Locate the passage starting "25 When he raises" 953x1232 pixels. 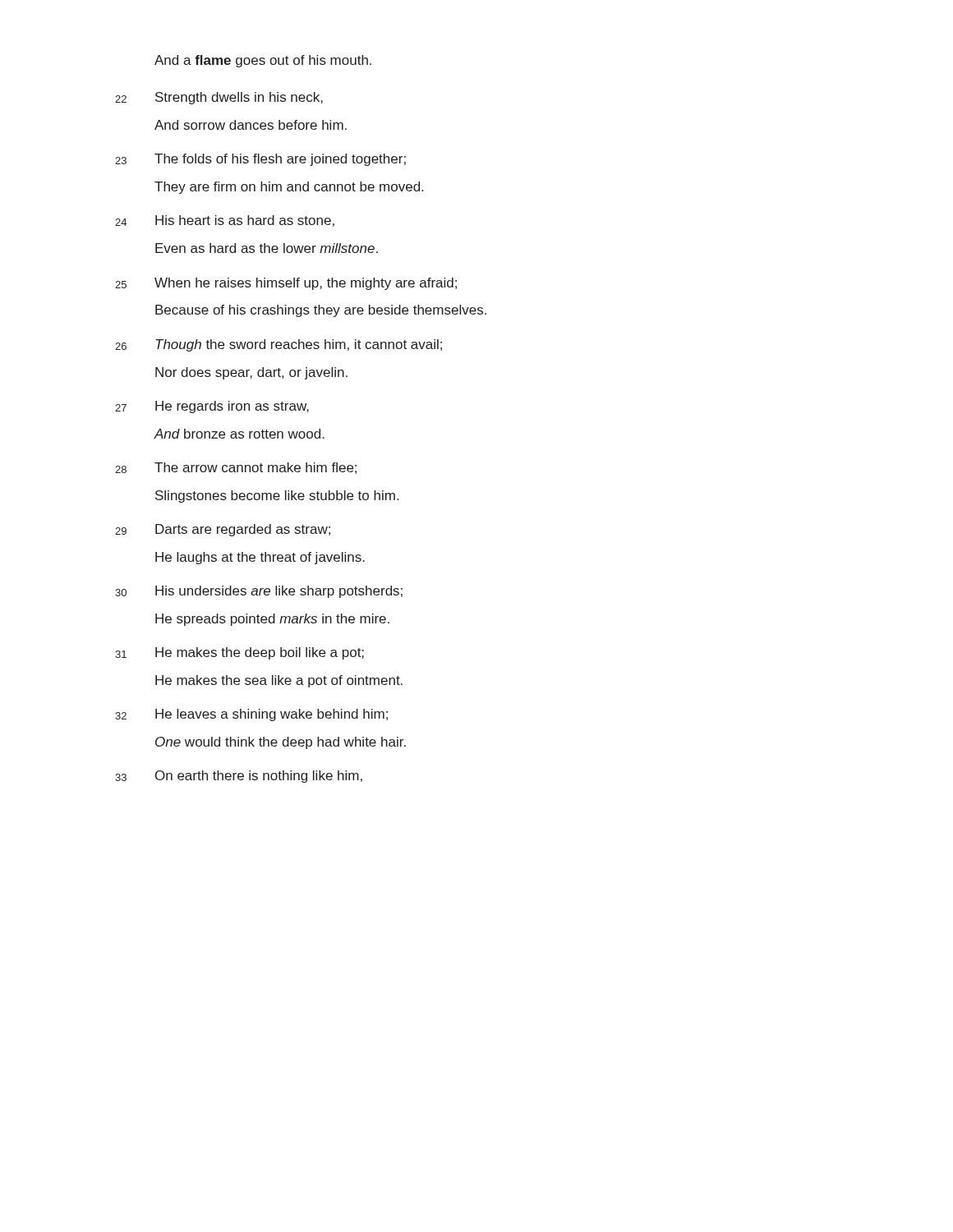click(x=423, y=298)
